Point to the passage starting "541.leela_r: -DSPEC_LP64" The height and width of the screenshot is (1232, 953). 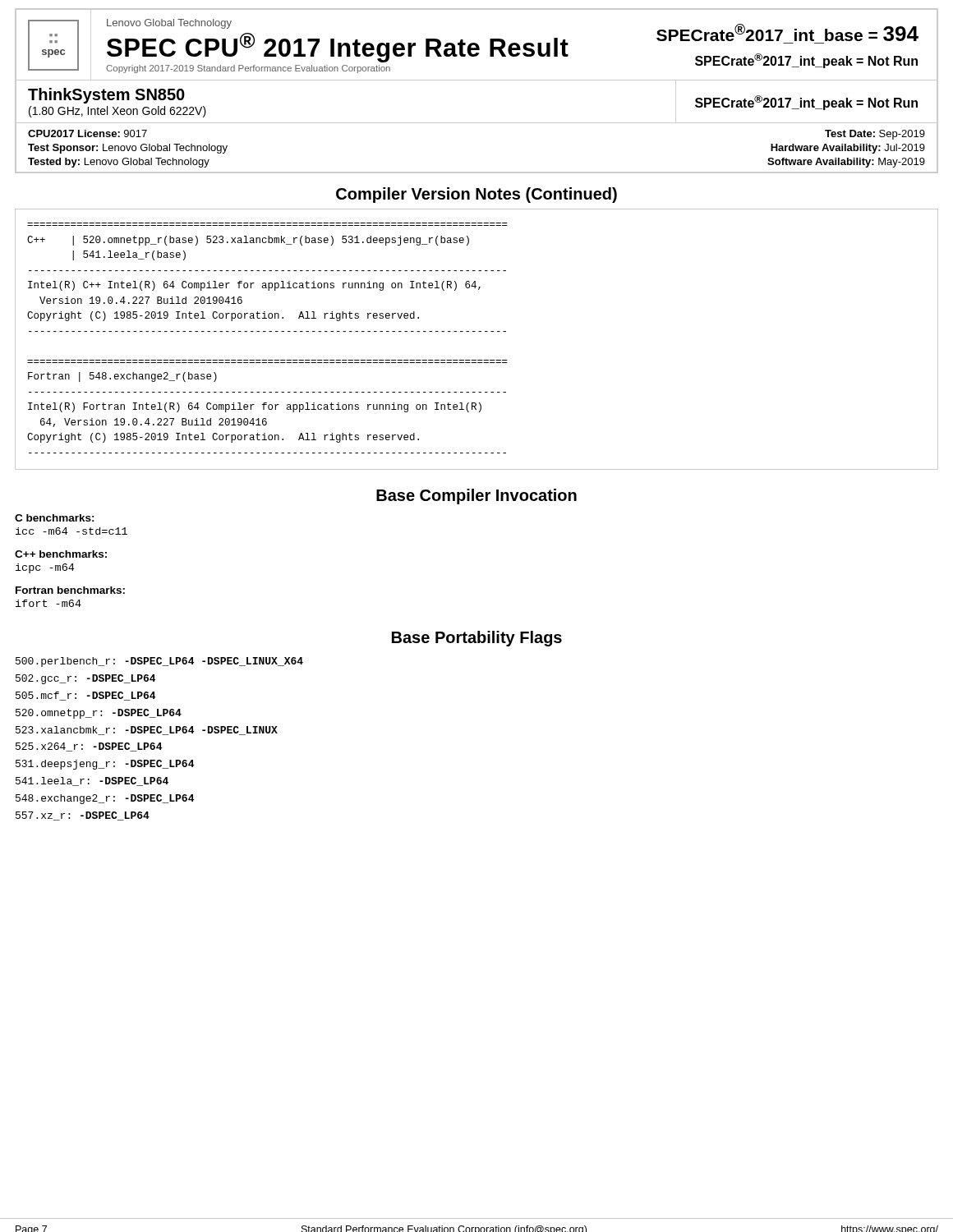coord(92,781)
